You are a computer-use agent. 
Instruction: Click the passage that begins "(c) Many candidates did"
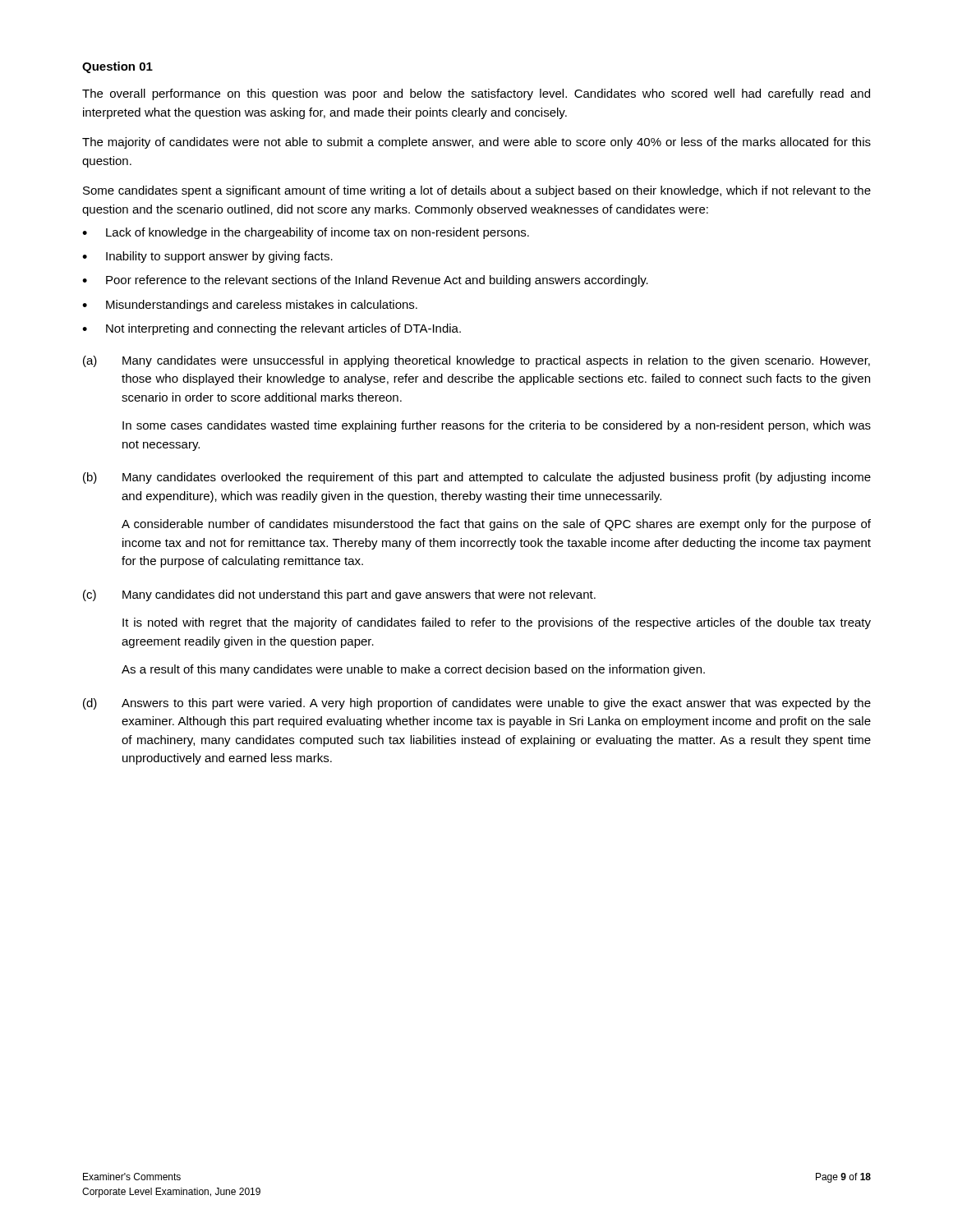click(476, 632)
